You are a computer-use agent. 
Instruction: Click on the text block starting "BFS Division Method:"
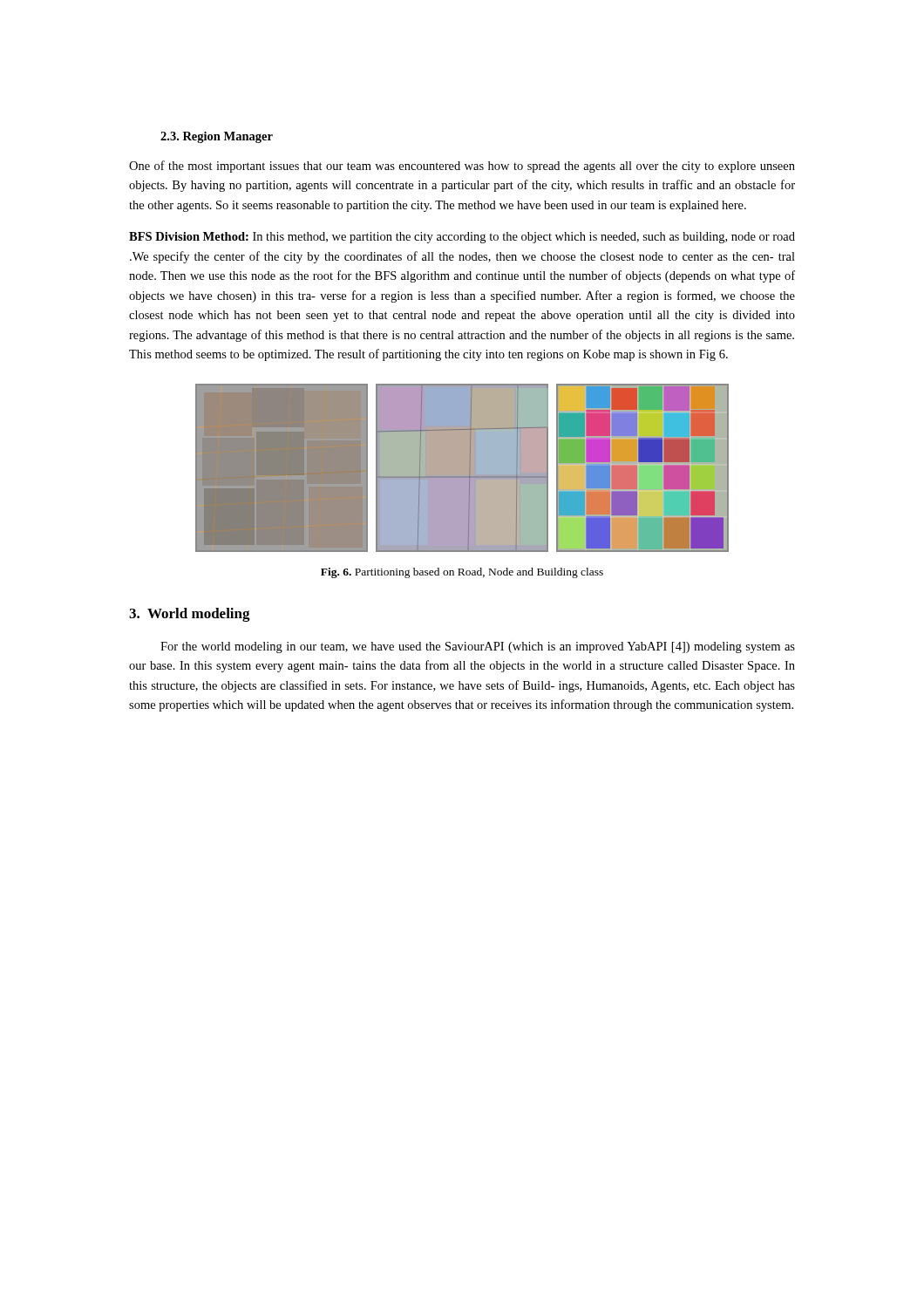point(462,295)
